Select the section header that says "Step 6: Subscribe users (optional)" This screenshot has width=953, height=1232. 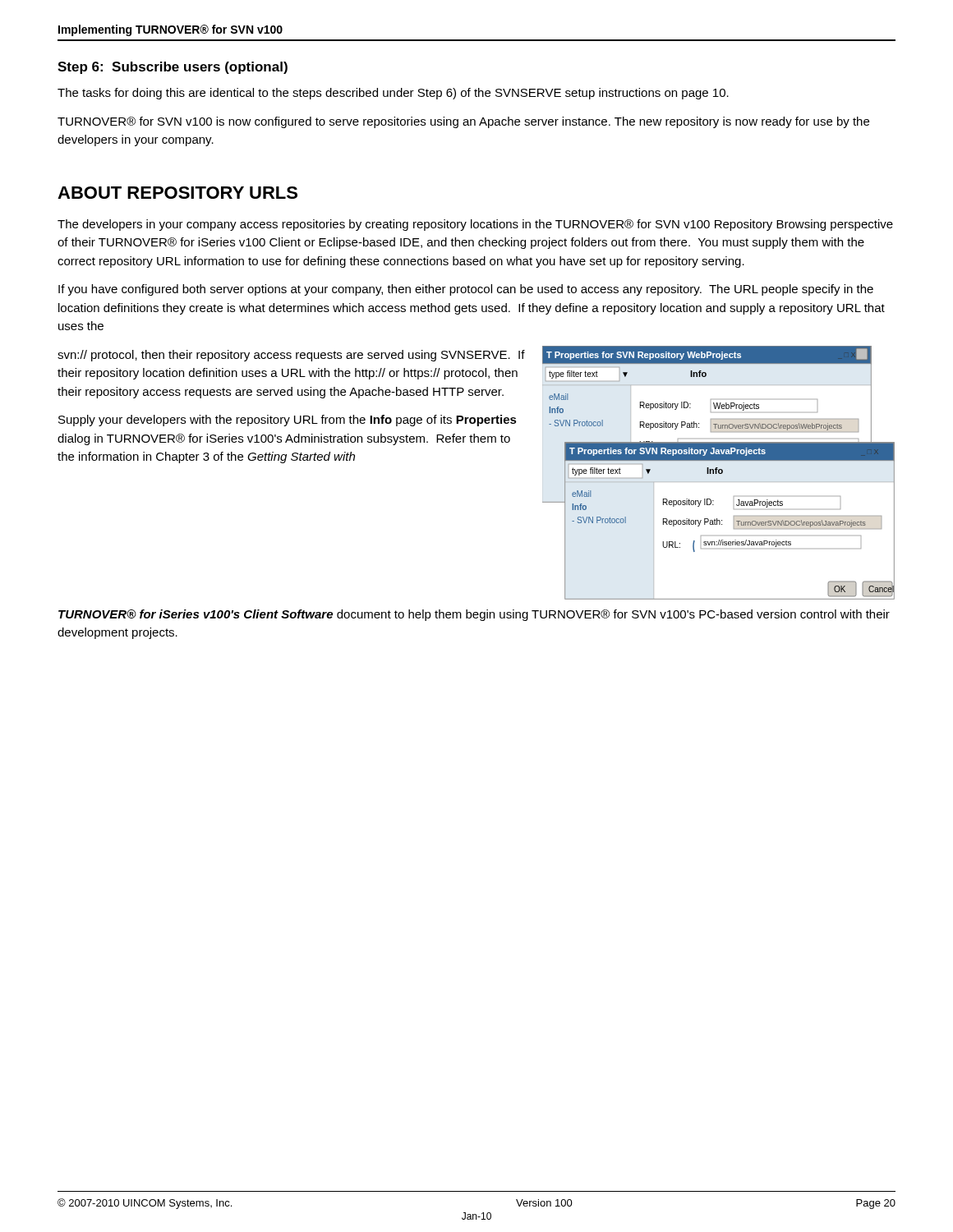pyautogui.click(x=173, y=67)
